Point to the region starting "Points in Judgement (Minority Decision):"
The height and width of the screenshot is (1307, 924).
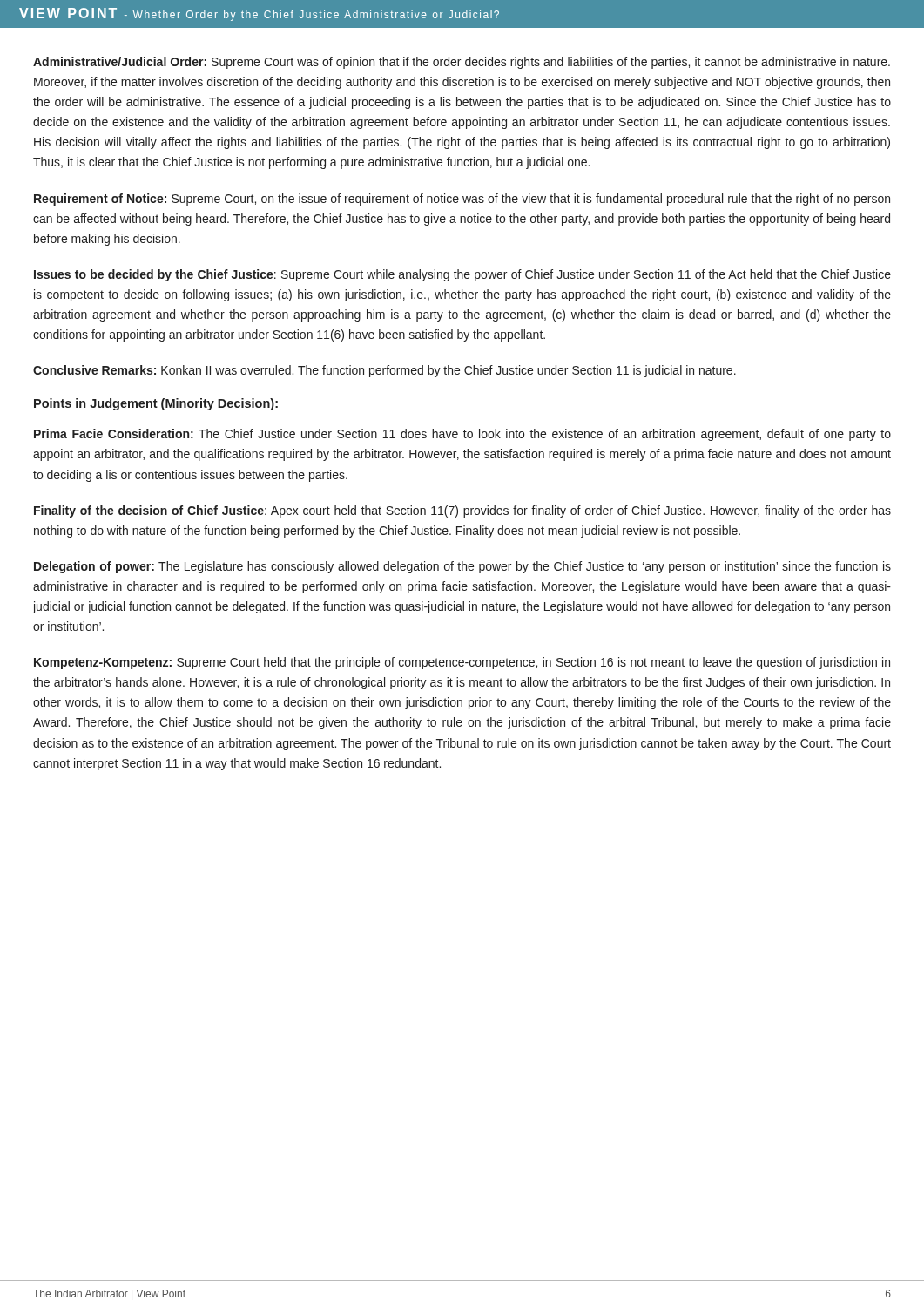(x=156, y=404)
